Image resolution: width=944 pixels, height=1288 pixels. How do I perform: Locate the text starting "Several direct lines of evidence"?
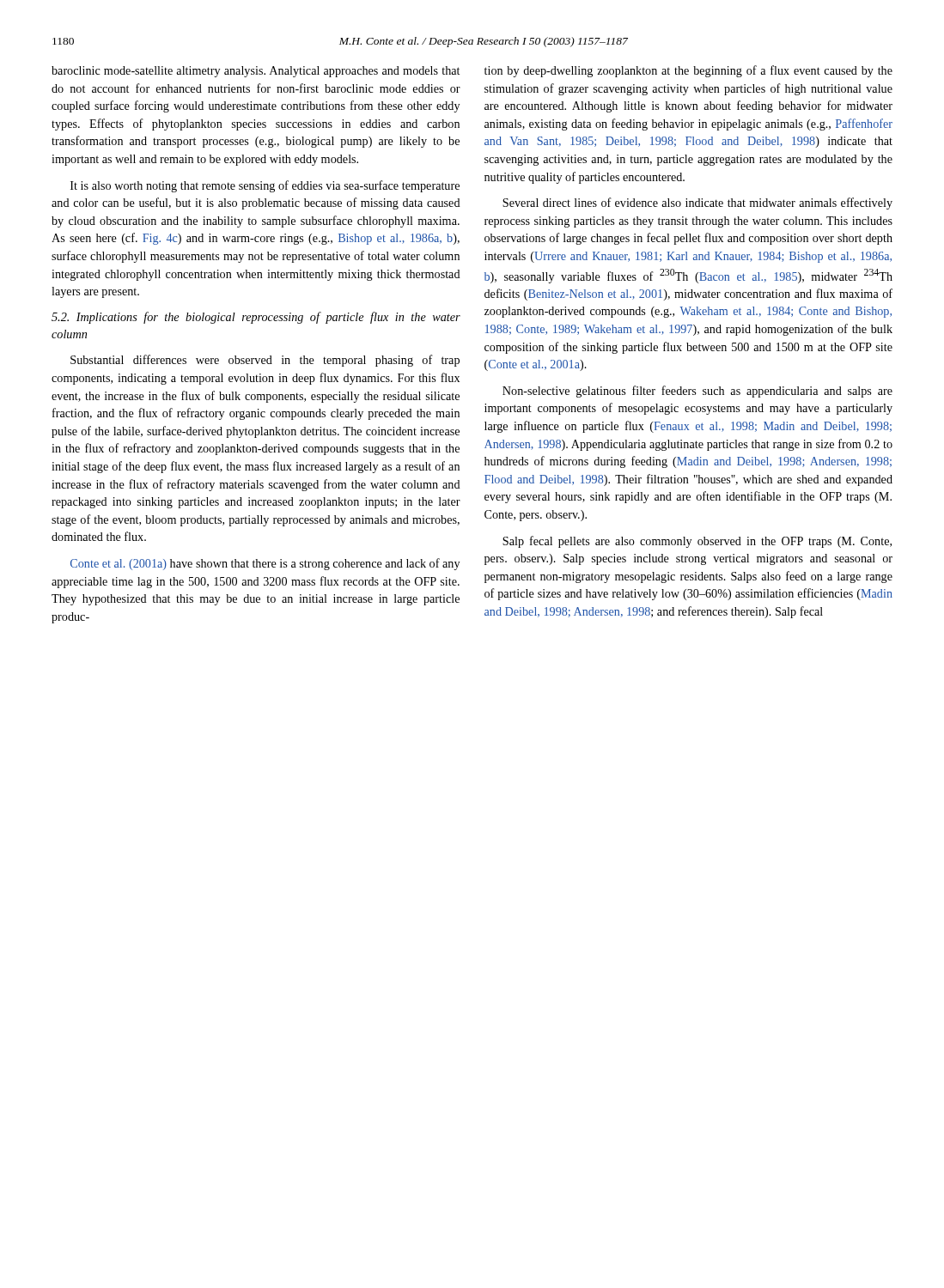tap(688, 284)
